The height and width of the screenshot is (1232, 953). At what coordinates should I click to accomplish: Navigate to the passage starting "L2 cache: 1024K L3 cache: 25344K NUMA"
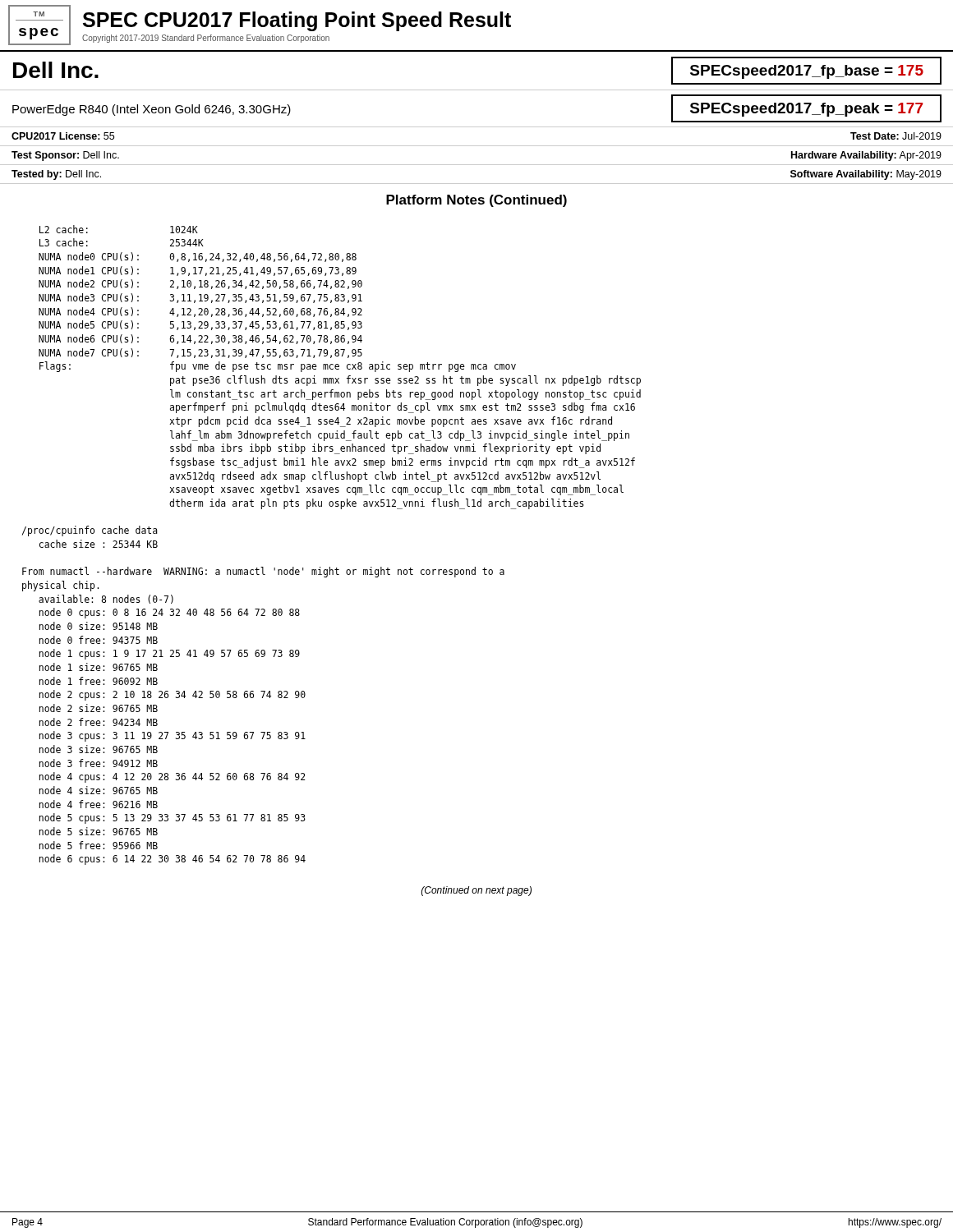coord(64,229)
